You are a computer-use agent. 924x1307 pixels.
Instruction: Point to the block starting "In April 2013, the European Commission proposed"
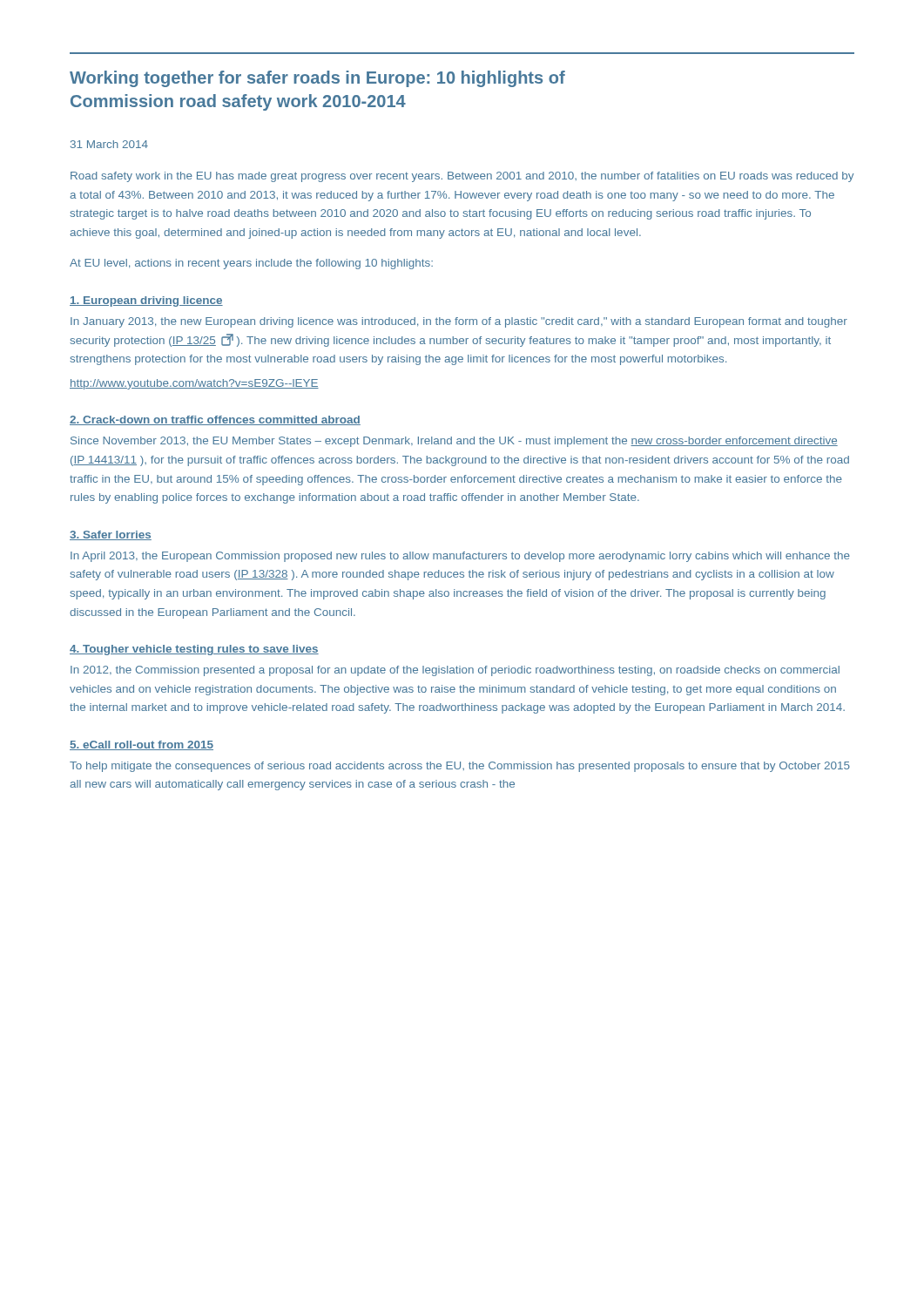tap(460, 583)
